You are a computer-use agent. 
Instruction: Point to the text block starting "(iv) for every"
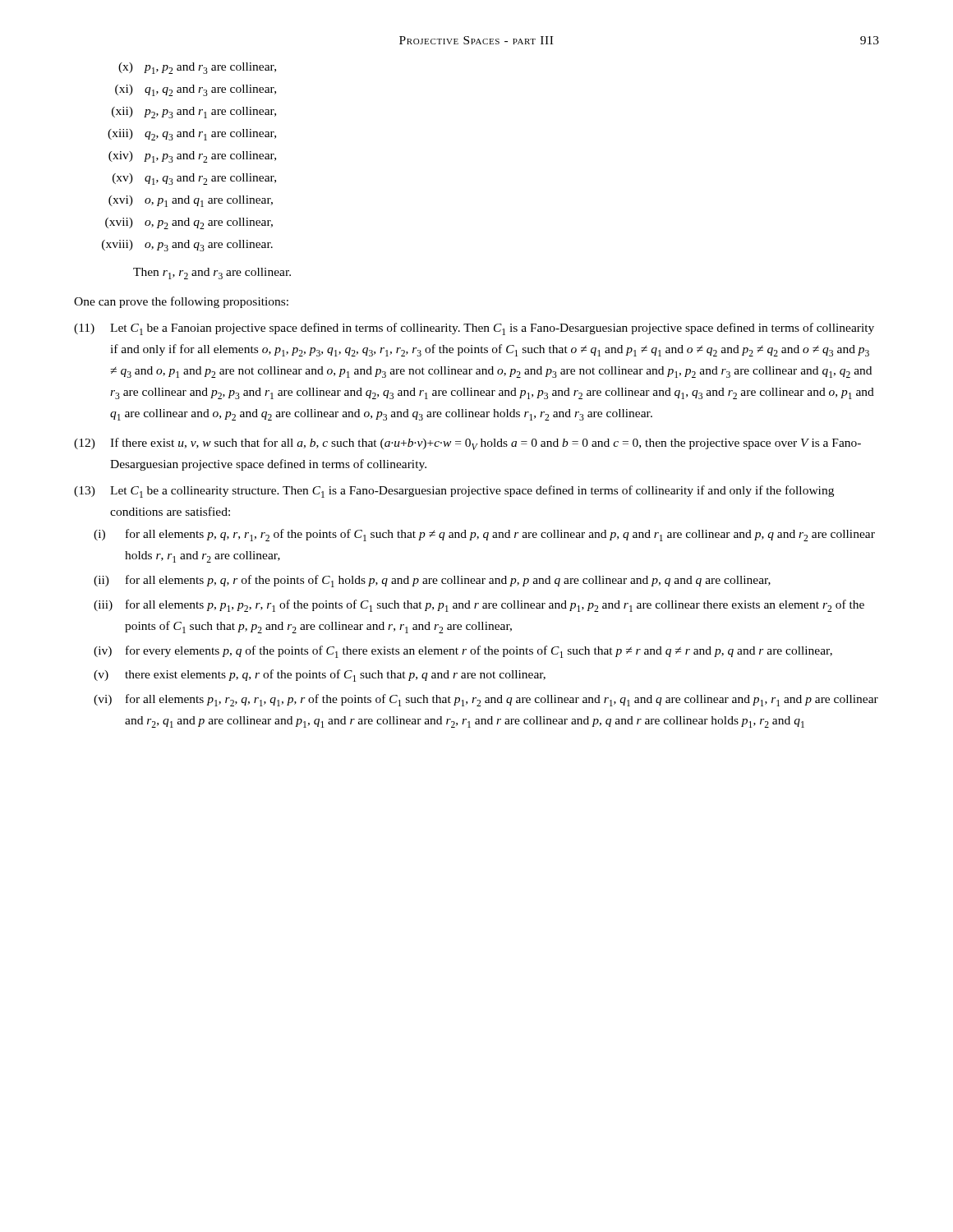(476, 652)
